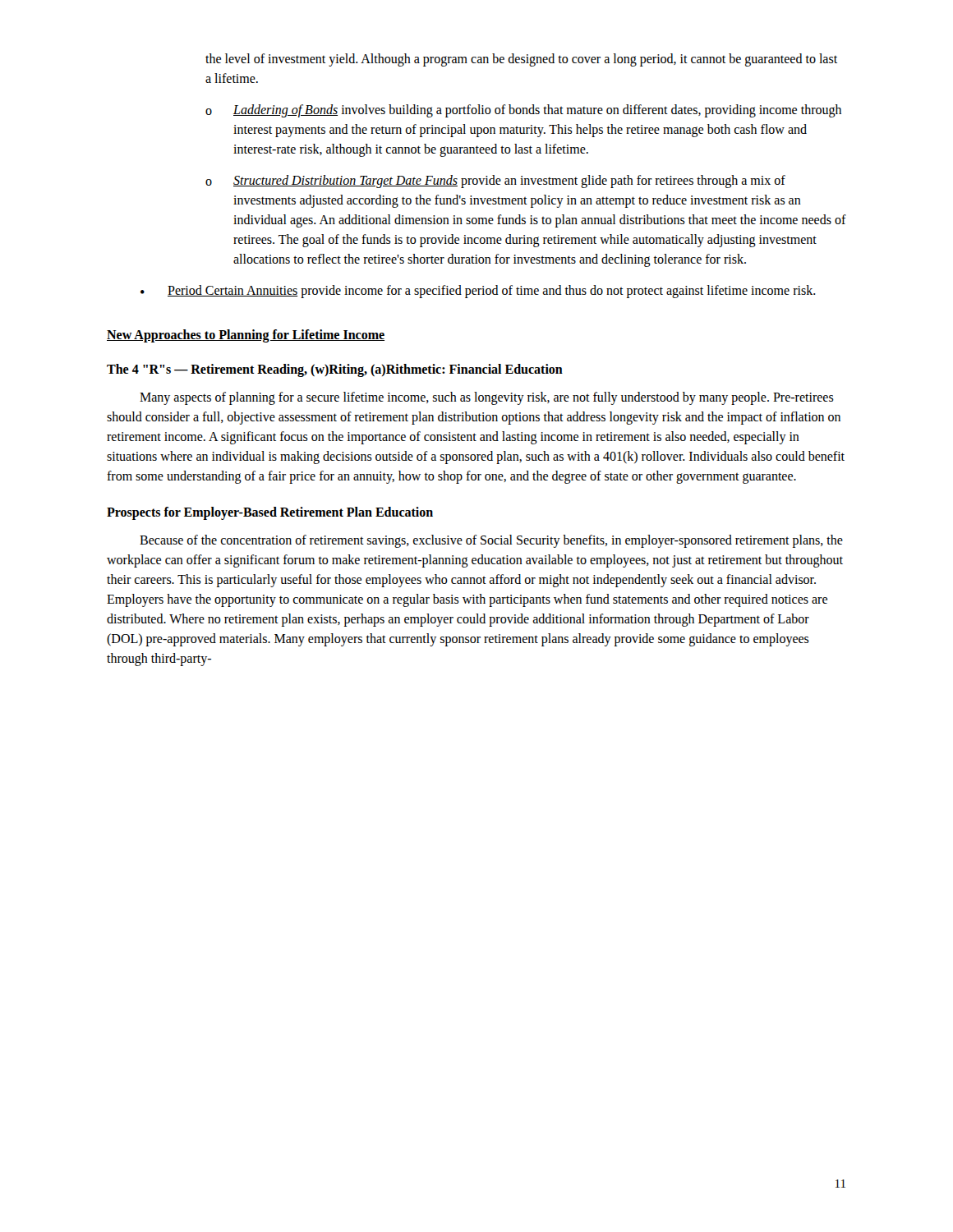
Task: Locate the text starting "New Approaches to Planning for Lifetime Income"
Action: [x=246, y=335]
